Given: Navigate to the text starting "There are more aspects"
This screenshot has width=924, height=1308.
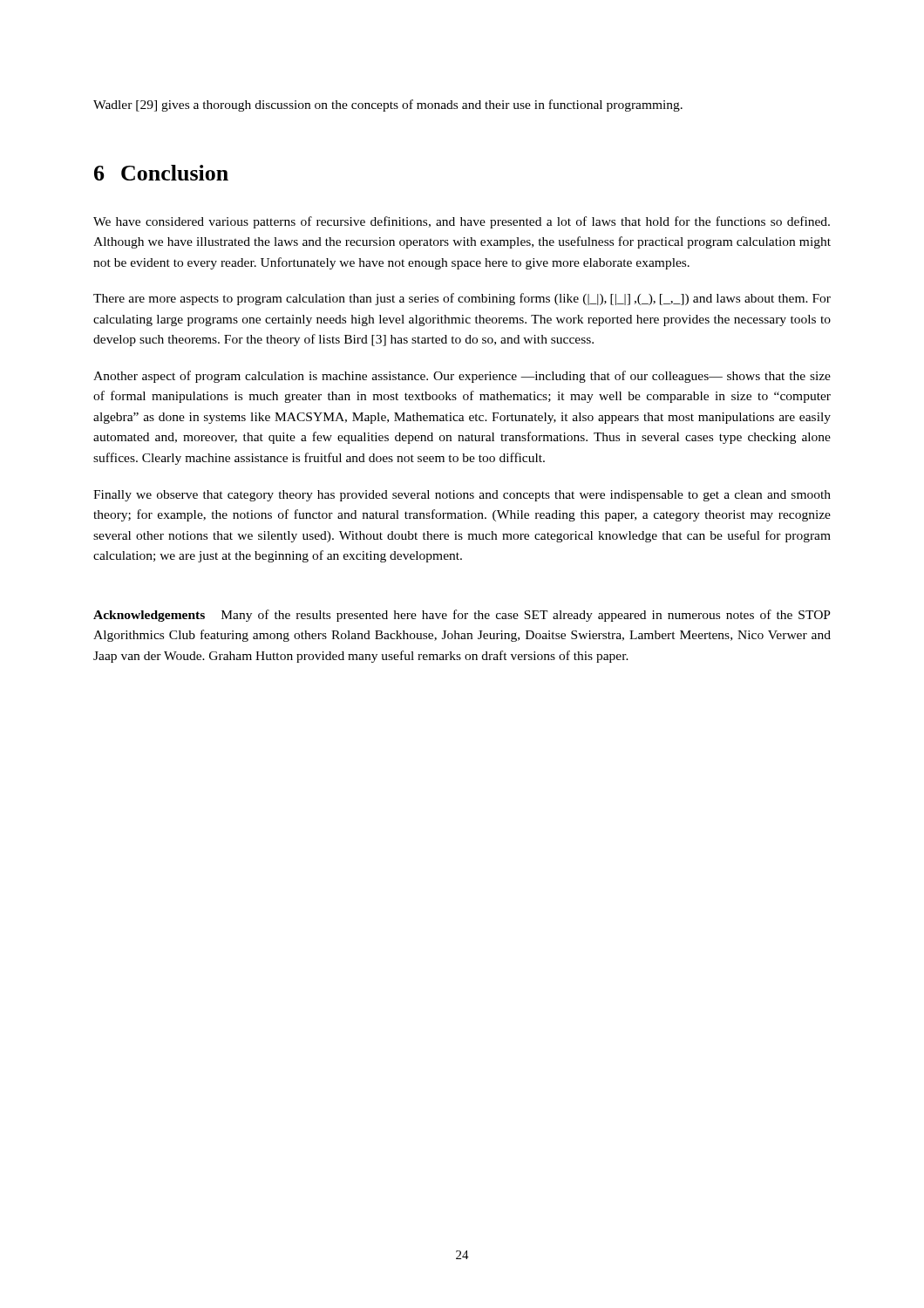Looking at the screenshot, I should [x=462, y=318].
